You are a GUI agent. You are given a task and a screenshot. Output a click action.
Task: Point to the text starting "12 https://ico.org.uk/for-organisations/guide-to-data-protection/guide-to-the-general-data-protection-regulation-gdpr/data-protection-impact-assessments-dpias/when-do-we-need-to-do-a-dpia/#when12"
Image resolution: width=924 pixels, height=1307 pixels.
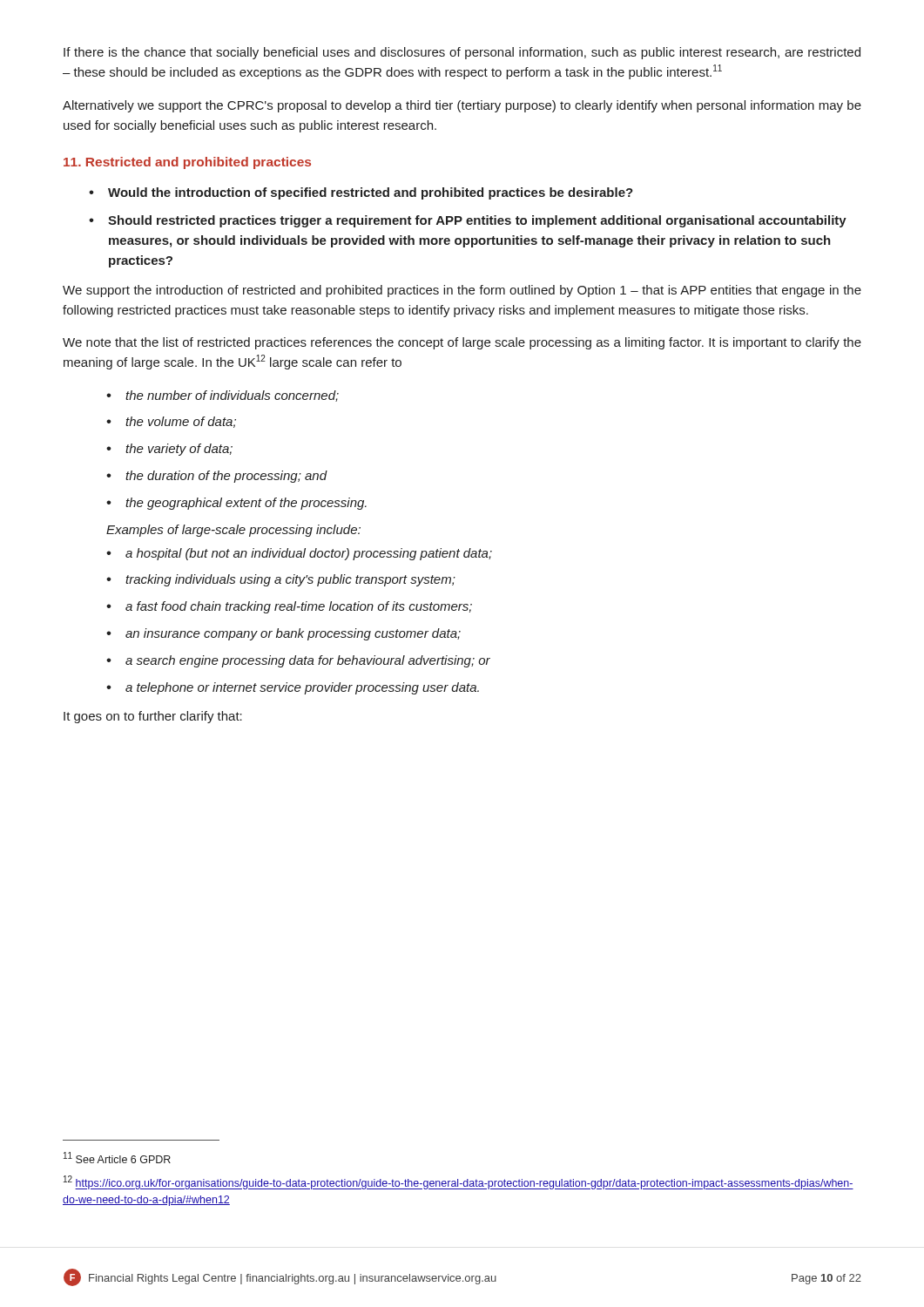(x=458, y=1190)
